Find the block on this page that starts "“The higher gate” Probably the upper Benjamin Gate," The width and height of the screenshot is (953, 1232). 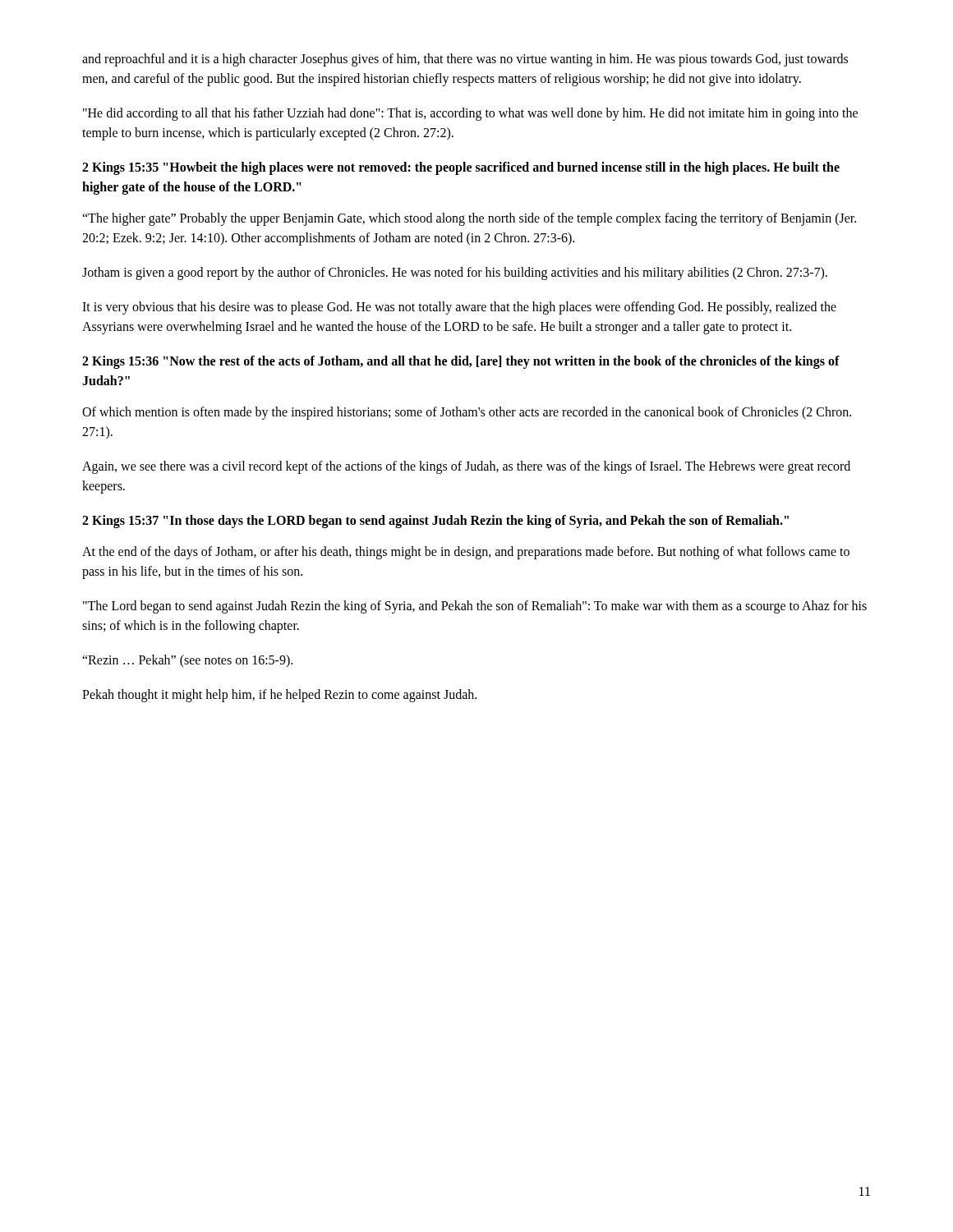pyautogui.click(x=470, y=228)
